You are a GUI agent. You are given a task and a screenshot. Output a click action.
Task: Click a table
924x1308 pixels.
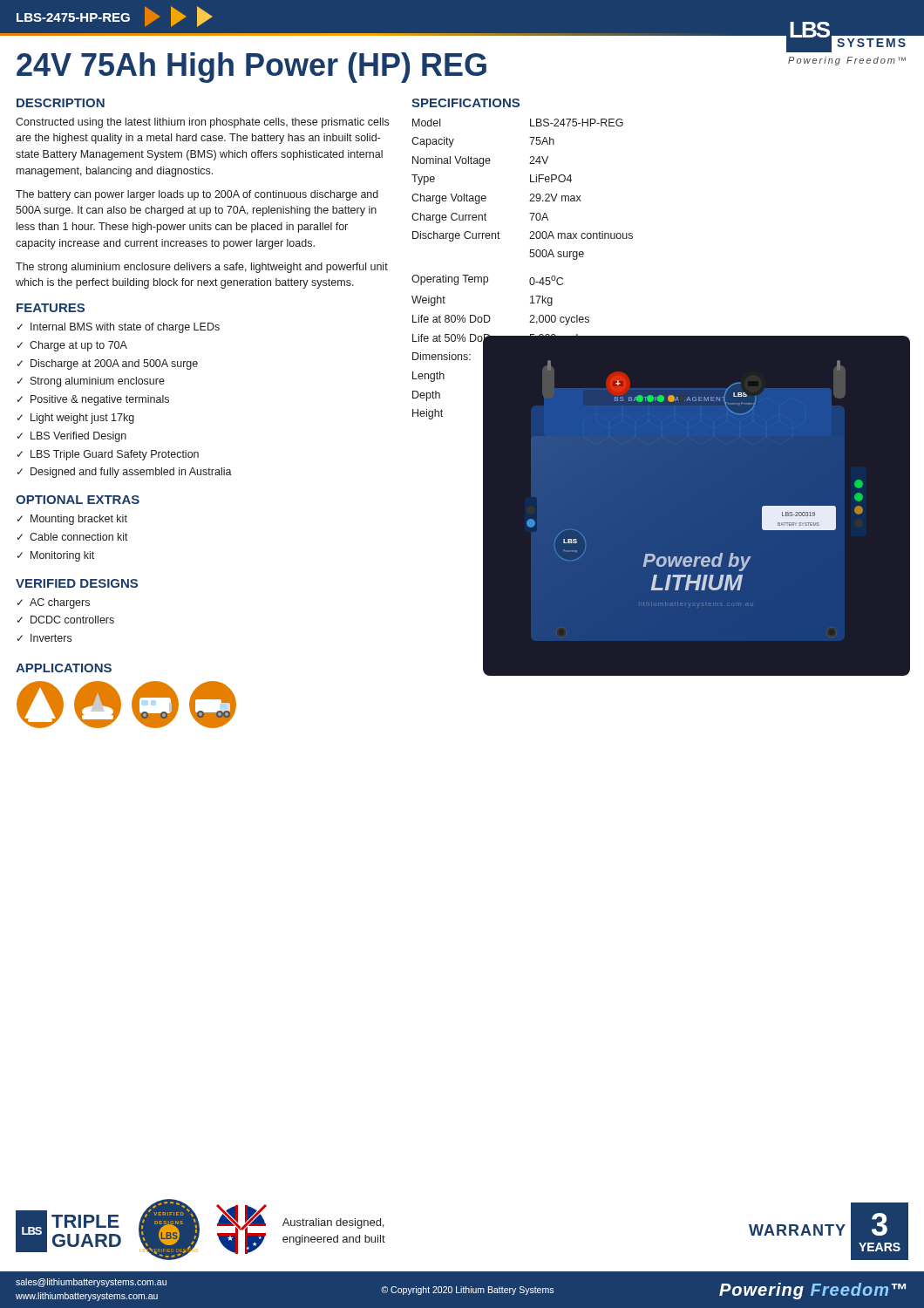(x=660, y=268)
